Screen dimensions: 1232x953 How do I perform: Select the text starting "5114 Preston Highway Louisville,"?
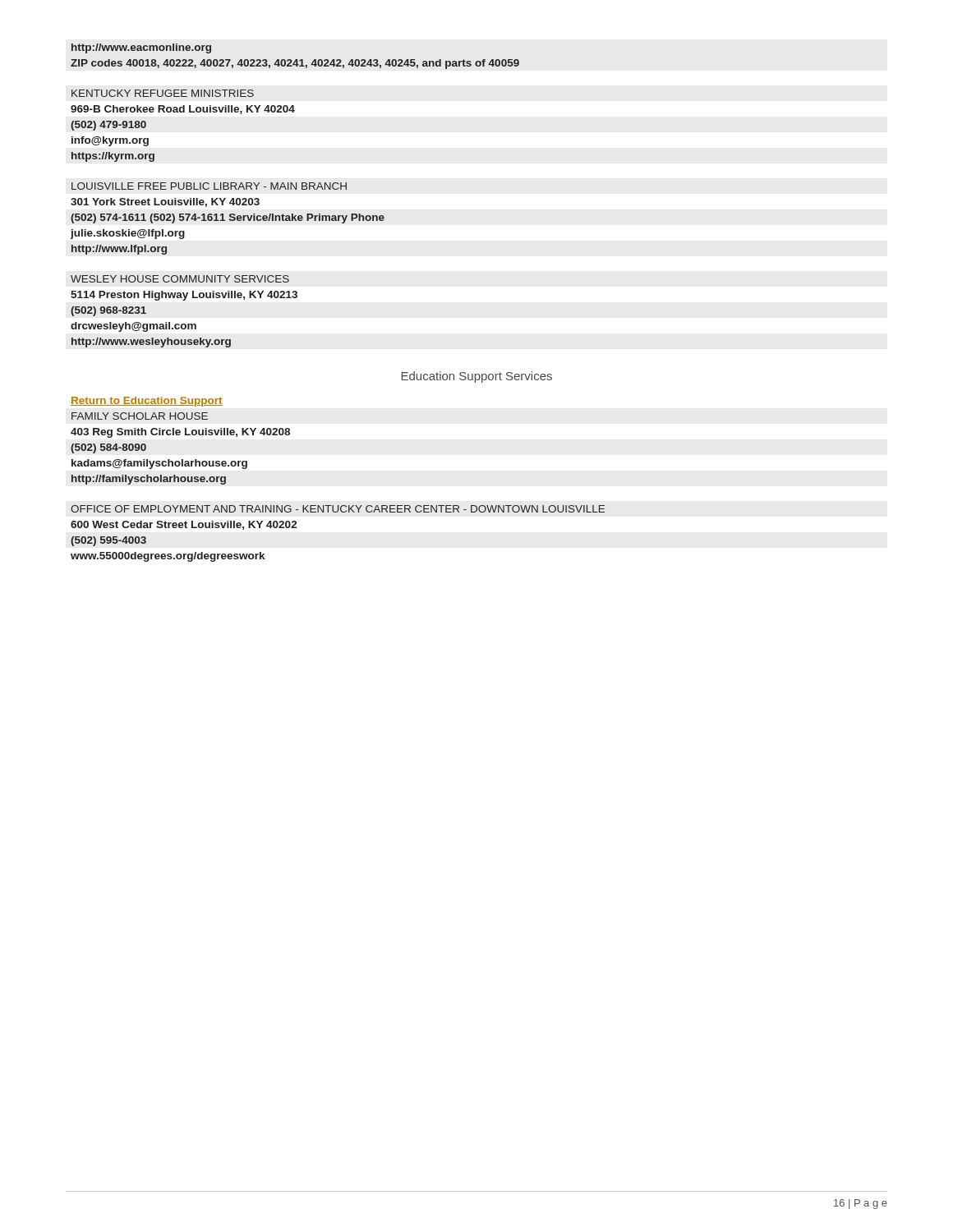184,294
